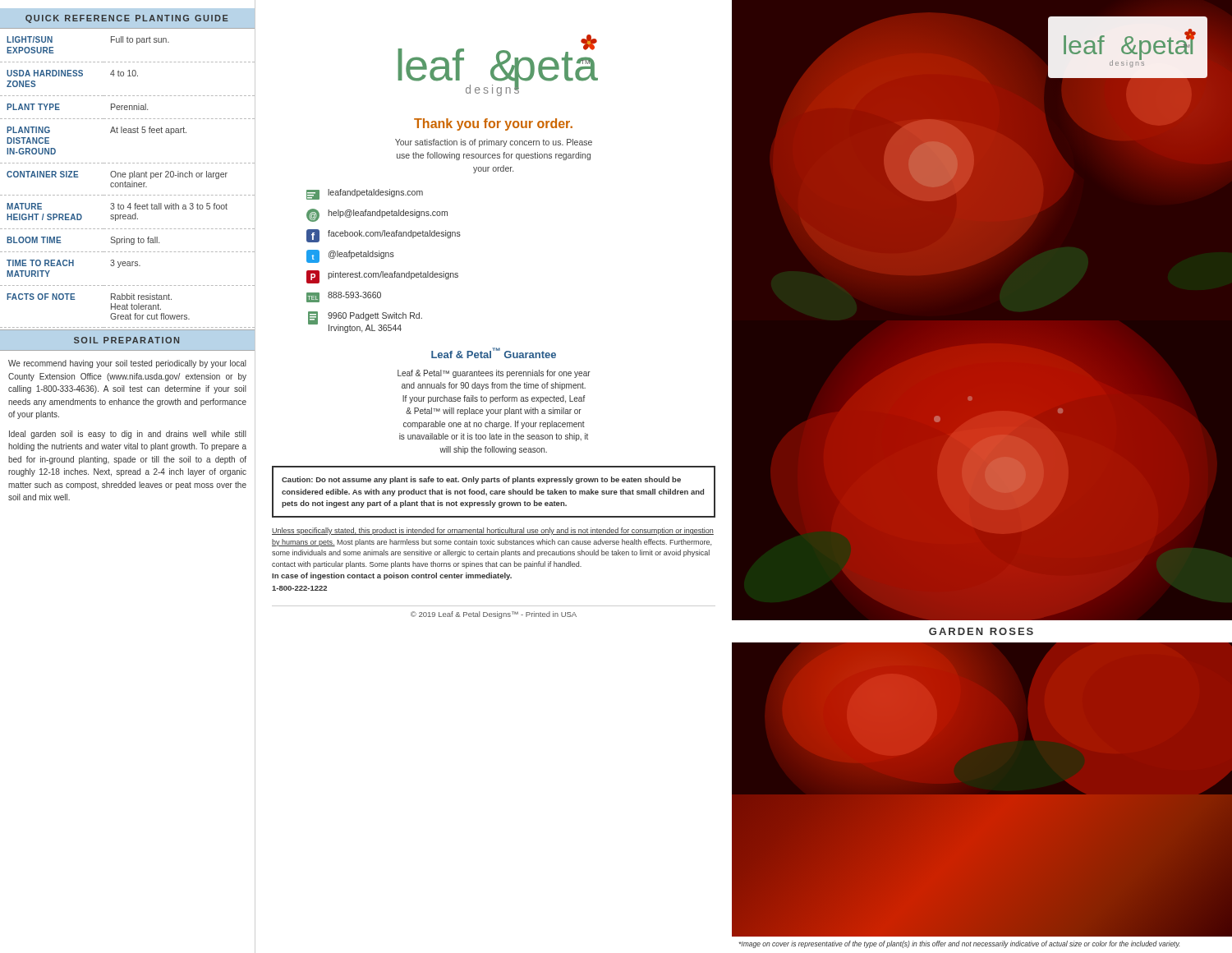Locate the block starting "Thank you for your"
This screenshot has height=953, width=1232.
click(494, 124)
